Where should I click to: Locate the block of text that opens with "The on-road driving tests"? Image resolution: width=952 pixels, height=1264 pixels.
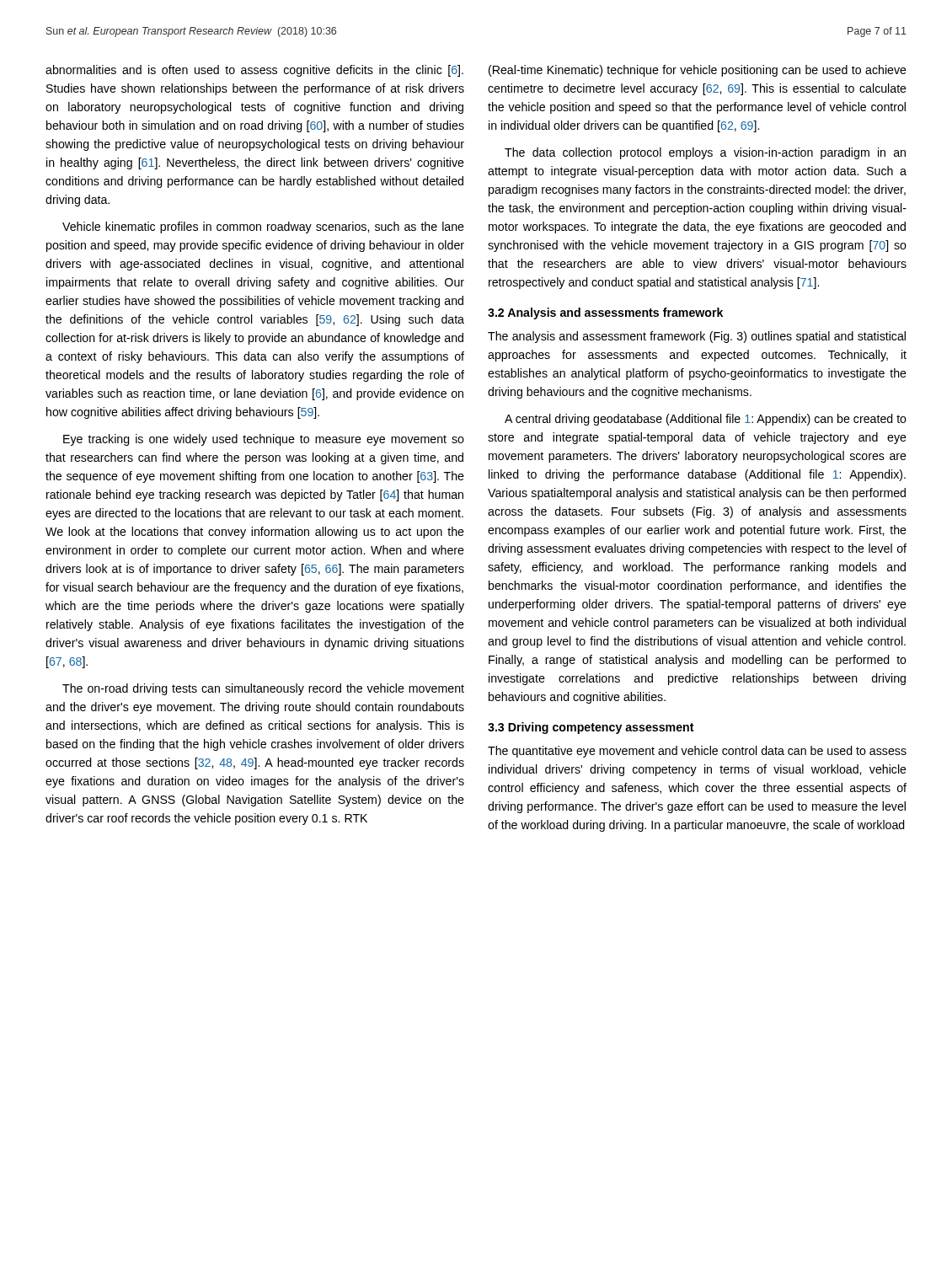coord(255,753)
